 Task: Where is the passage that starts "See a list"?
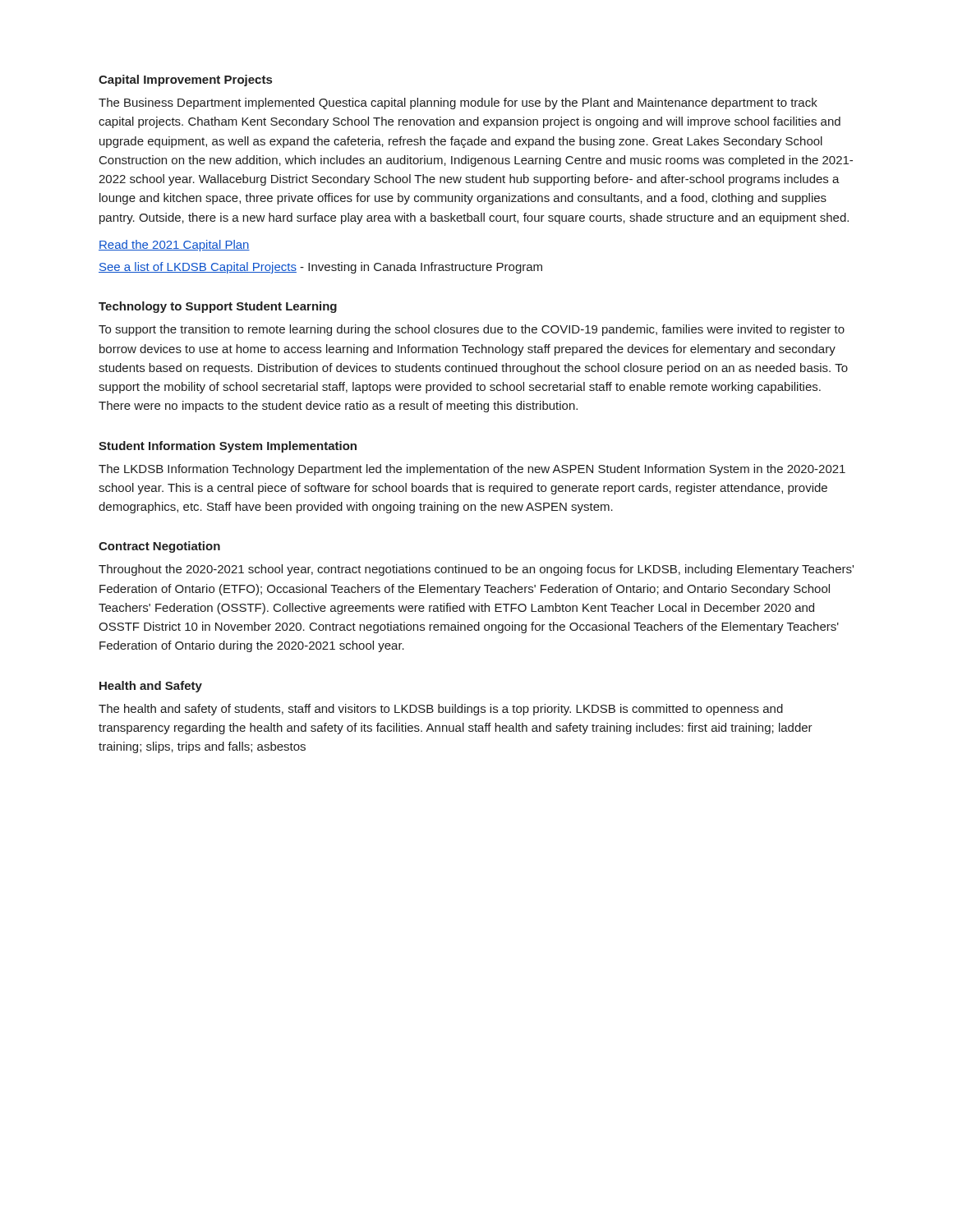(321, 267)
